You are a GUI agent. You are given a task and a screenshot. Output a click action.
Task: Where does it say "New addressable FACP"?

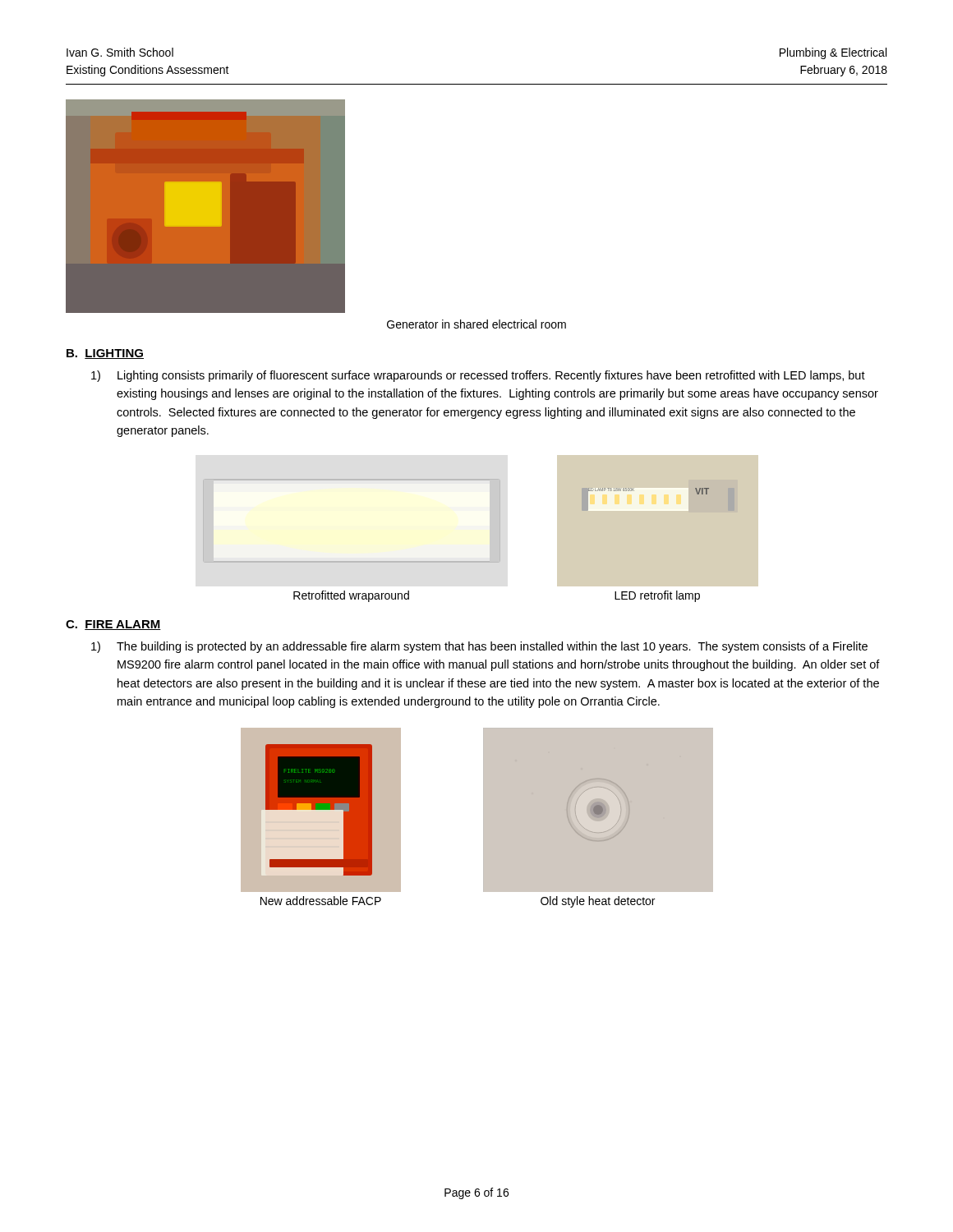(x=320, y=901)
